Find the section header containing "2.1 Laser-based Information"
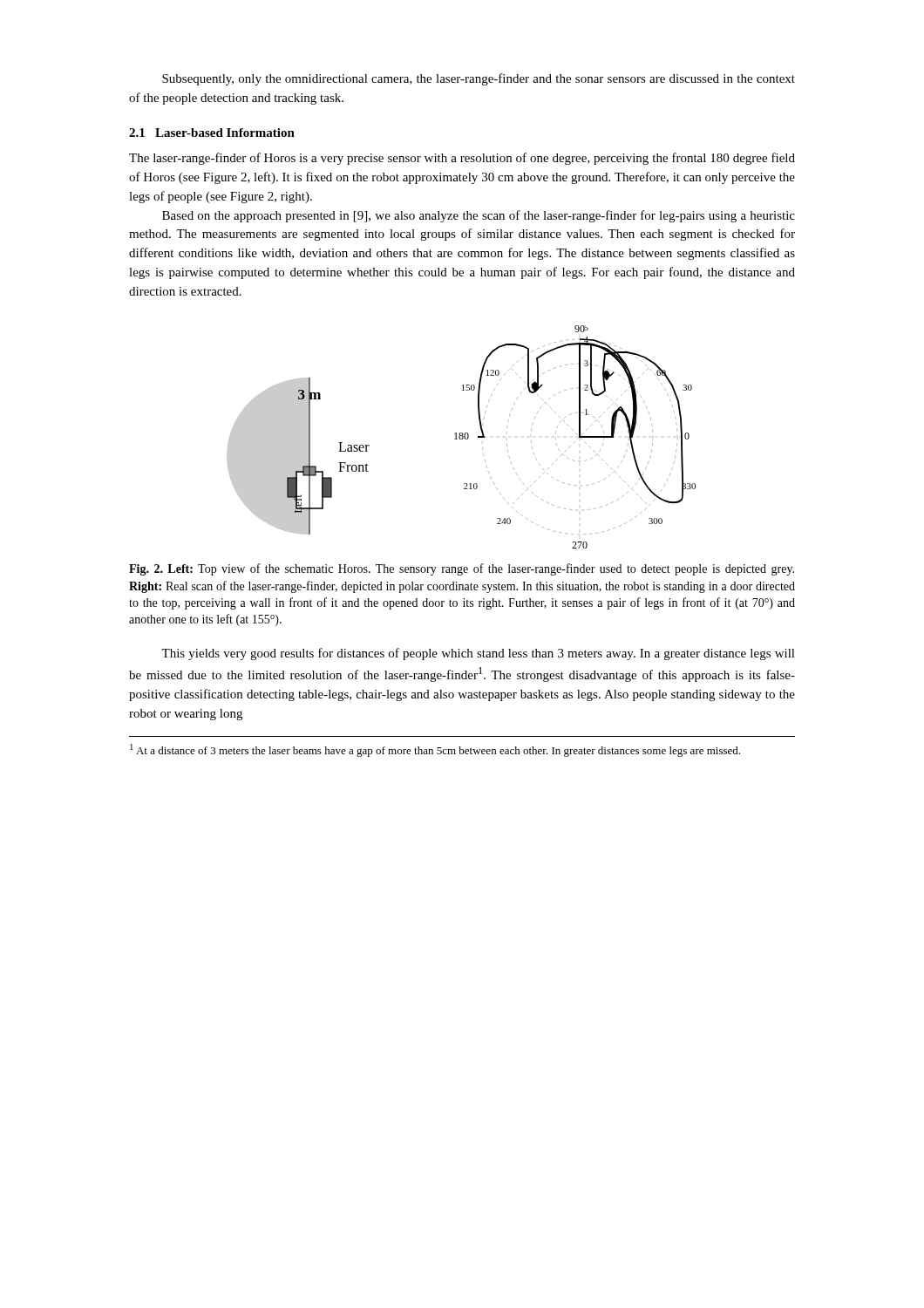The width and height of the screenshot is (924, 1308). coord(212,132)
